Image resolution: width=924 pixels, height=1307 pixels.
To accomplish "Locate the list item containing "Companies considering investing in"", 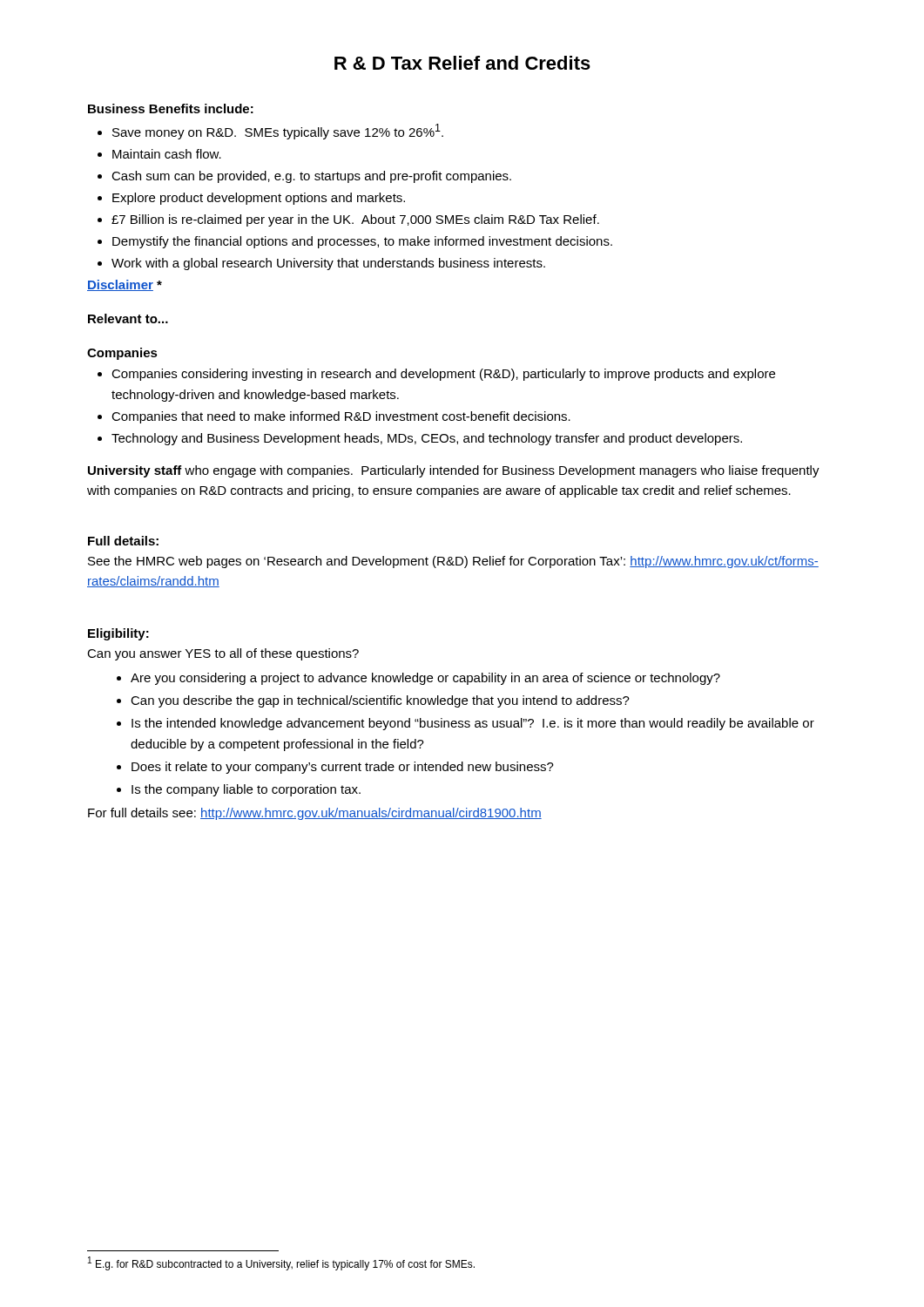I will tap(444, 384).
